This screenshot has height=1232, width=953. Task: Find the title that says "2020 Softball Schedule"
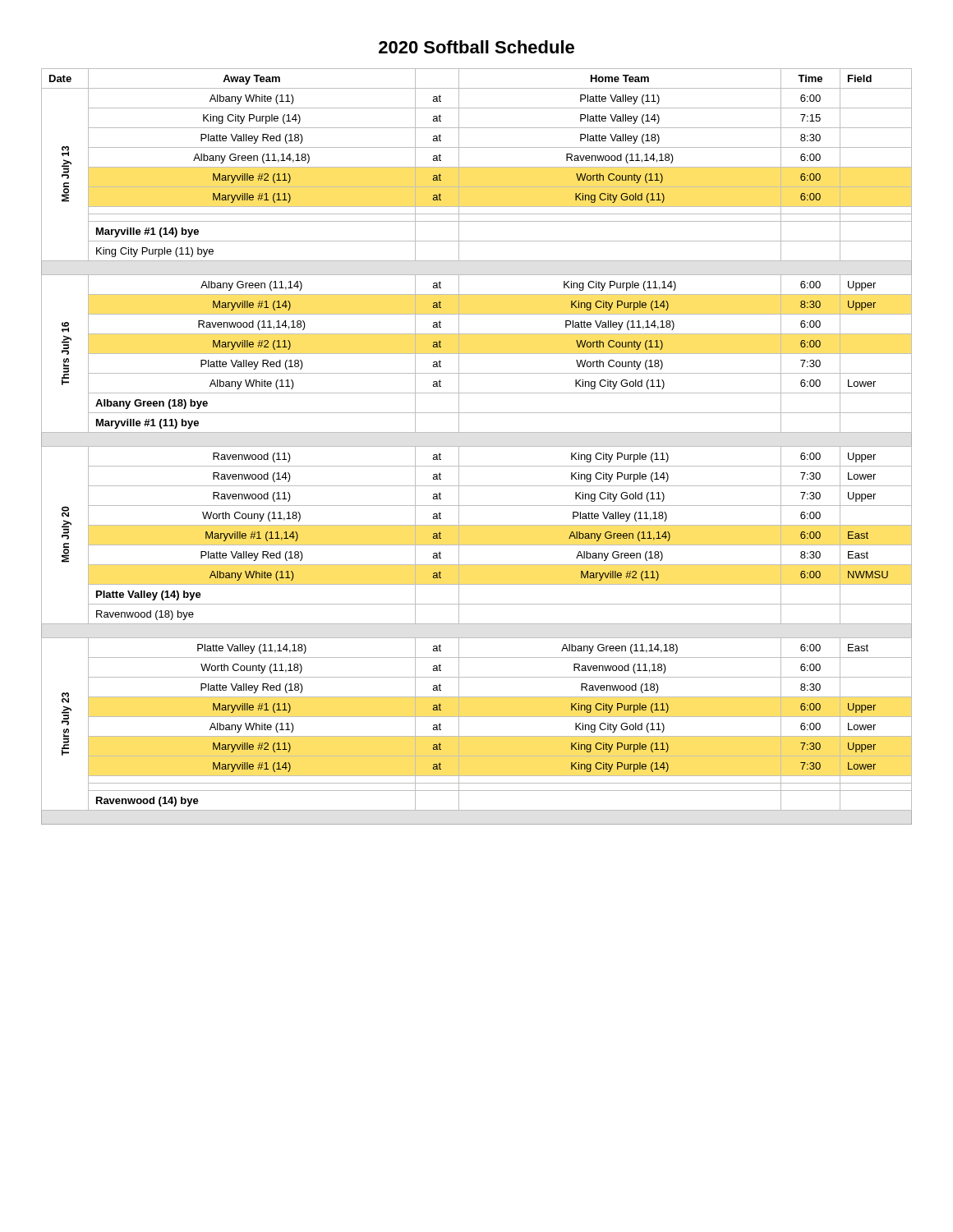pyautogui.click(x=476, y=47)
